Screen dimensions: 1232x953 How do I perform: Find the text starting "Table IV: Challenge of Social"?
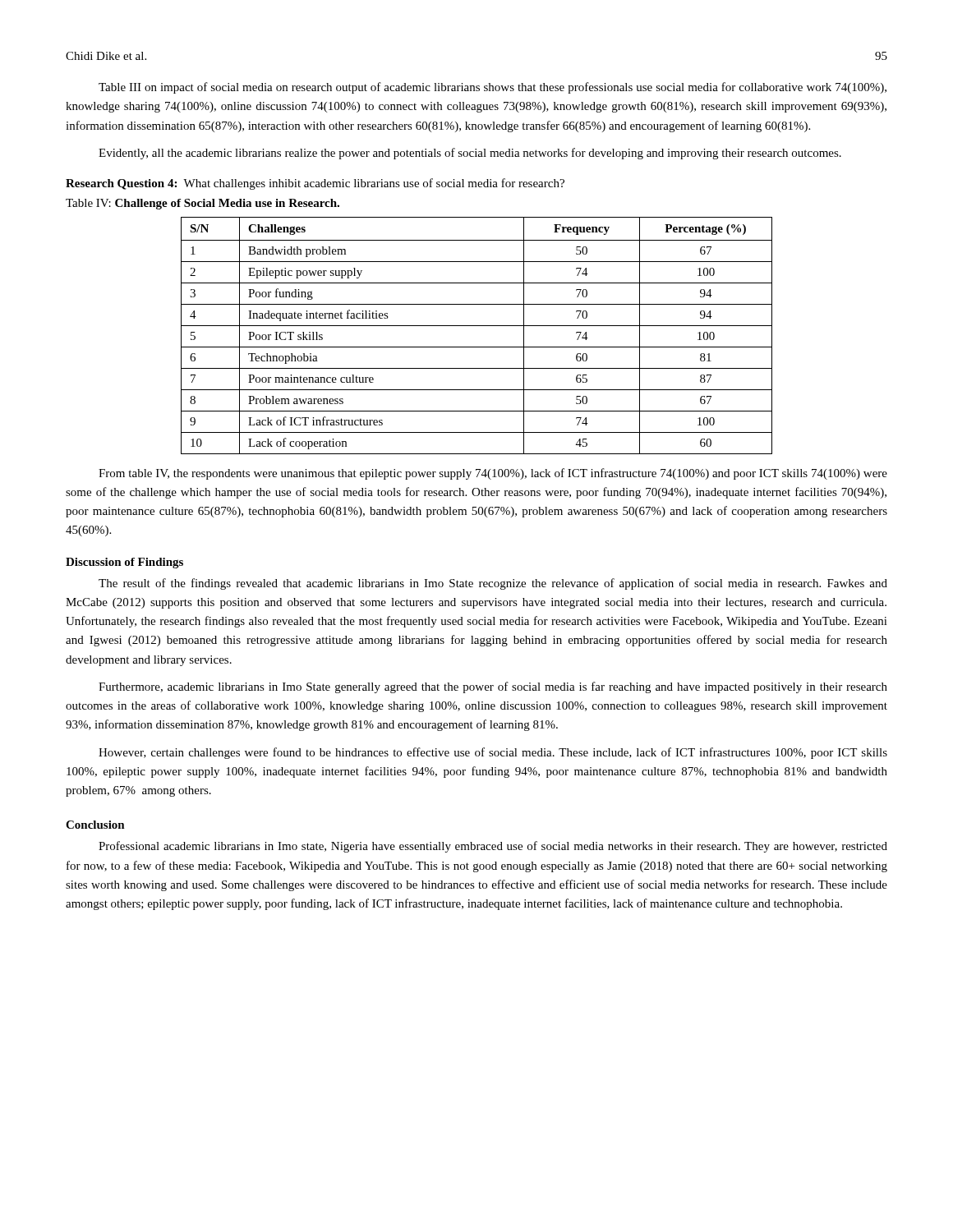203,202
